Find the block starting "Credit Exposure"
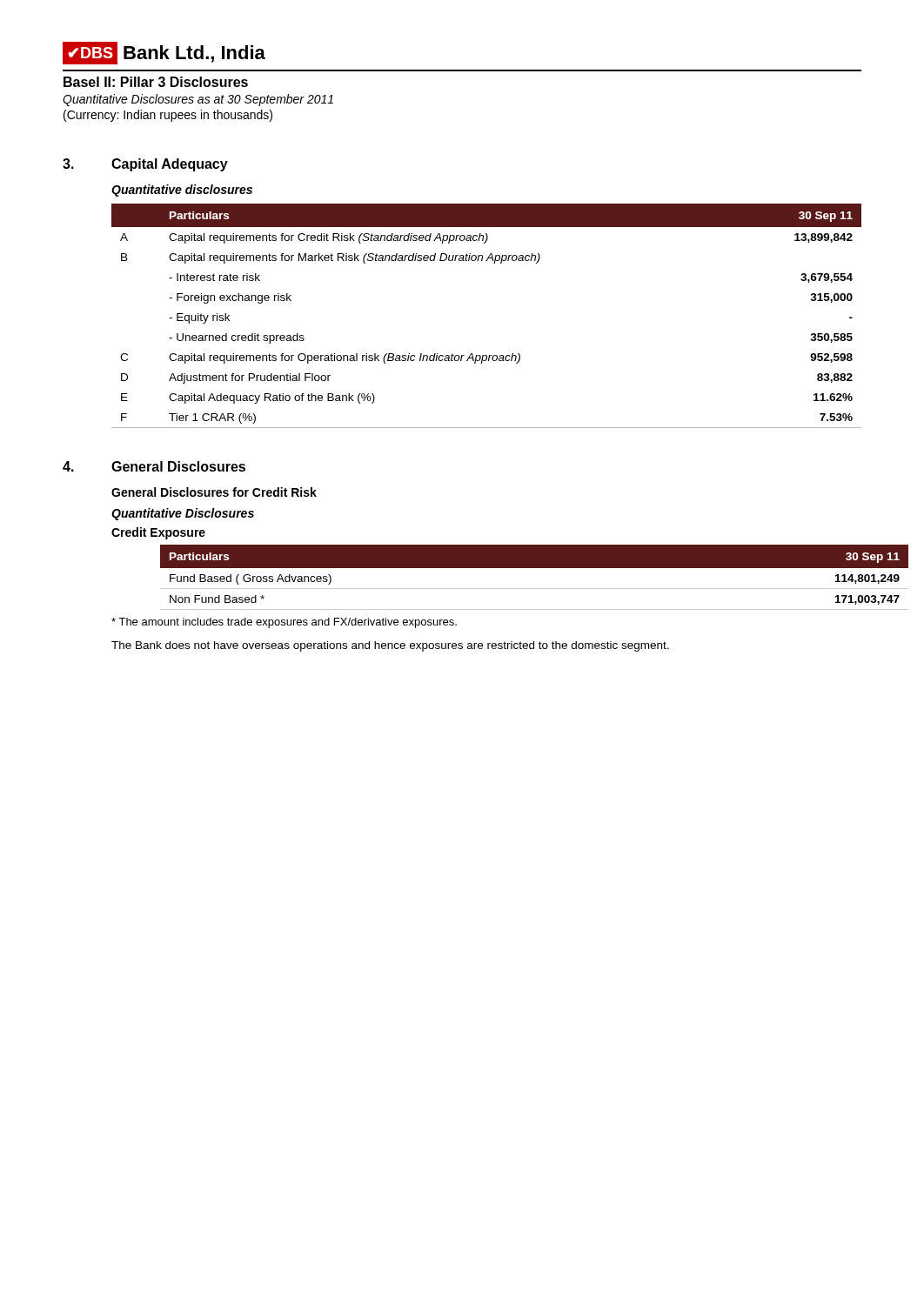The width and height of the screenshot is (924, 1305). pos(158,532)
